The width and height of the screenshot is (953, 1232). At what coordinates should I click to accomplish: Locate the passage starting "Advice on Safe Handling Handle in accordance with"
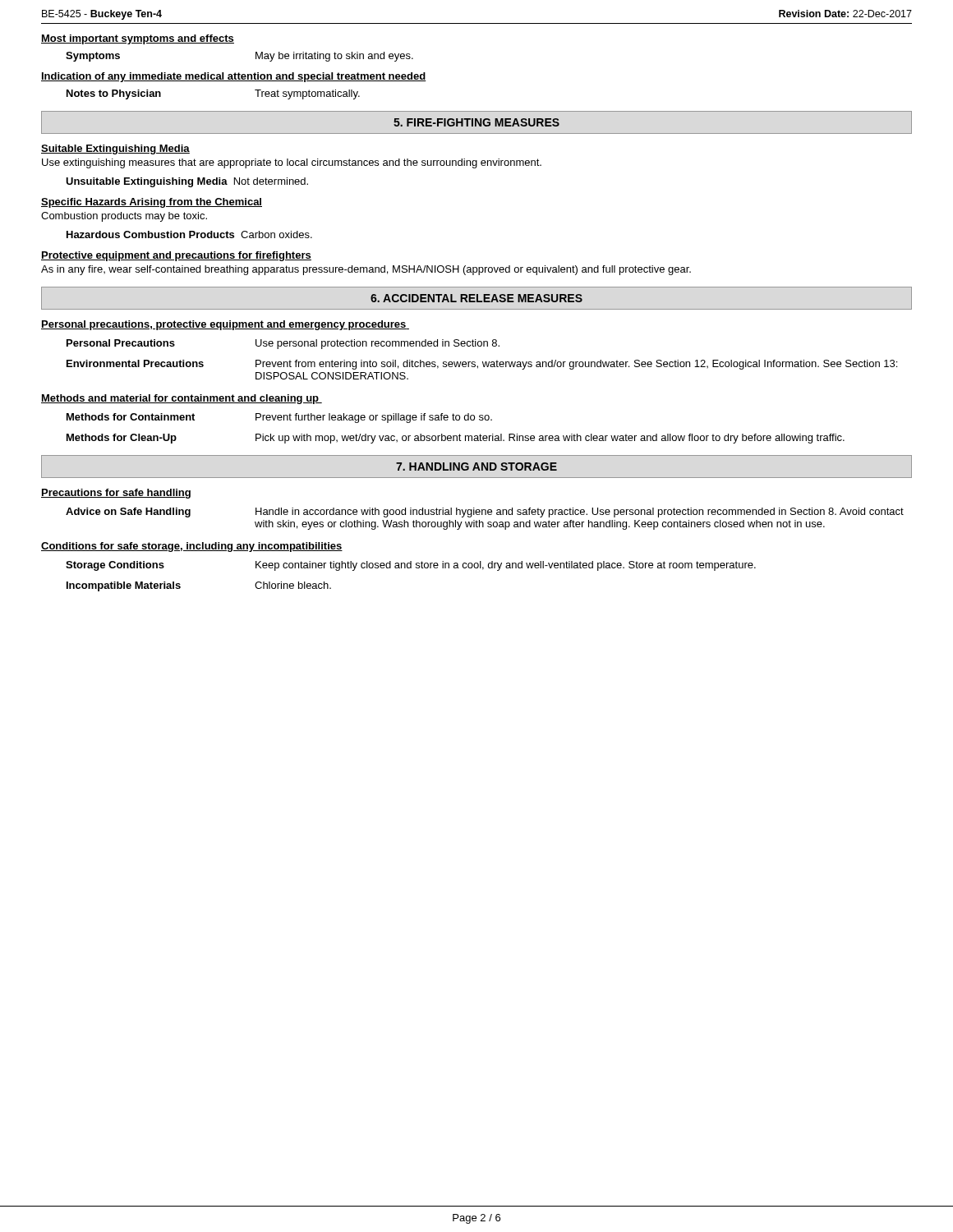[476, 517]
